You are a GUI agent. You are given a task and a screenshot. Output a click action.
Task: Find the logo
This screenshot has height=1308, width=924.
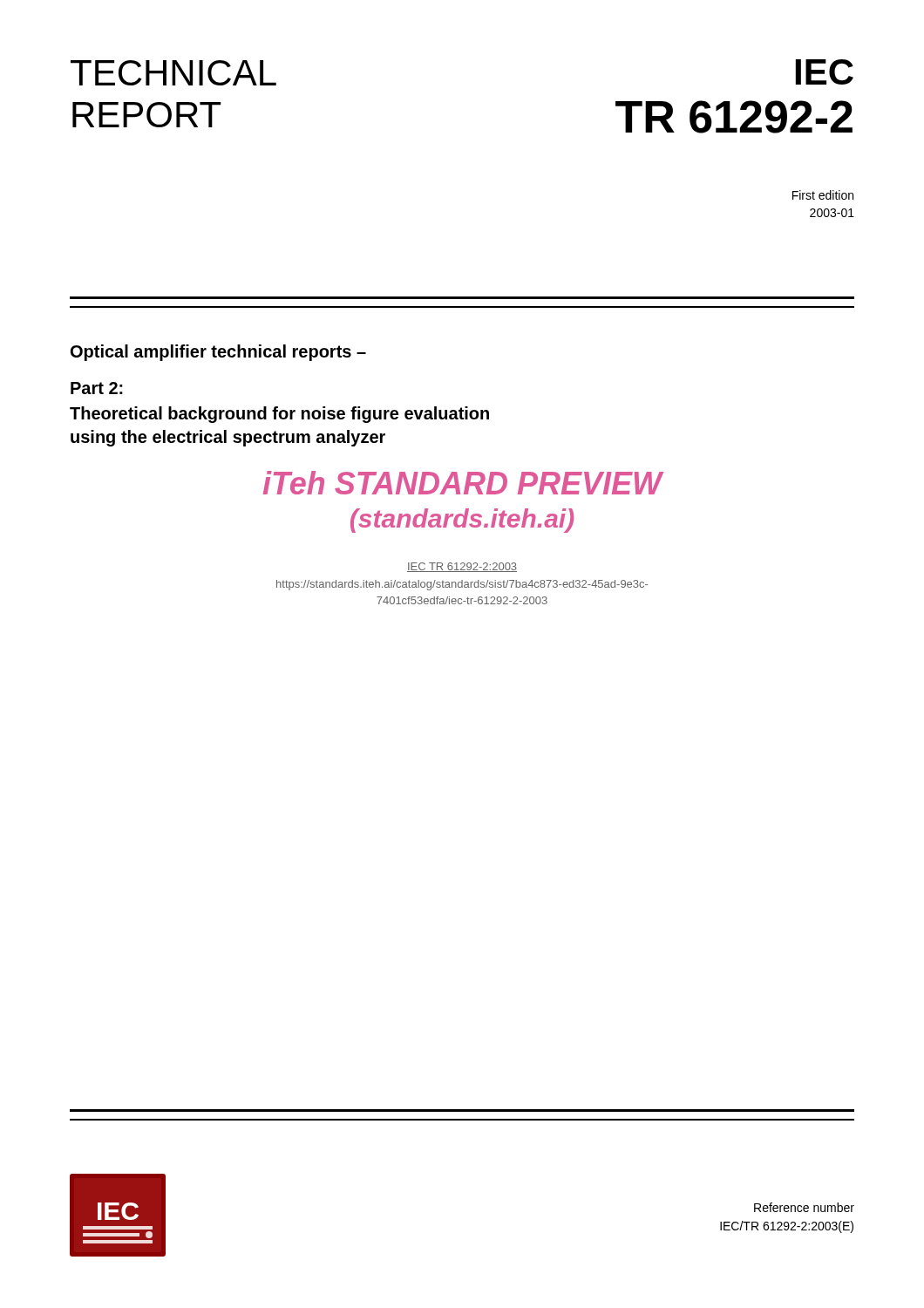118,1217
